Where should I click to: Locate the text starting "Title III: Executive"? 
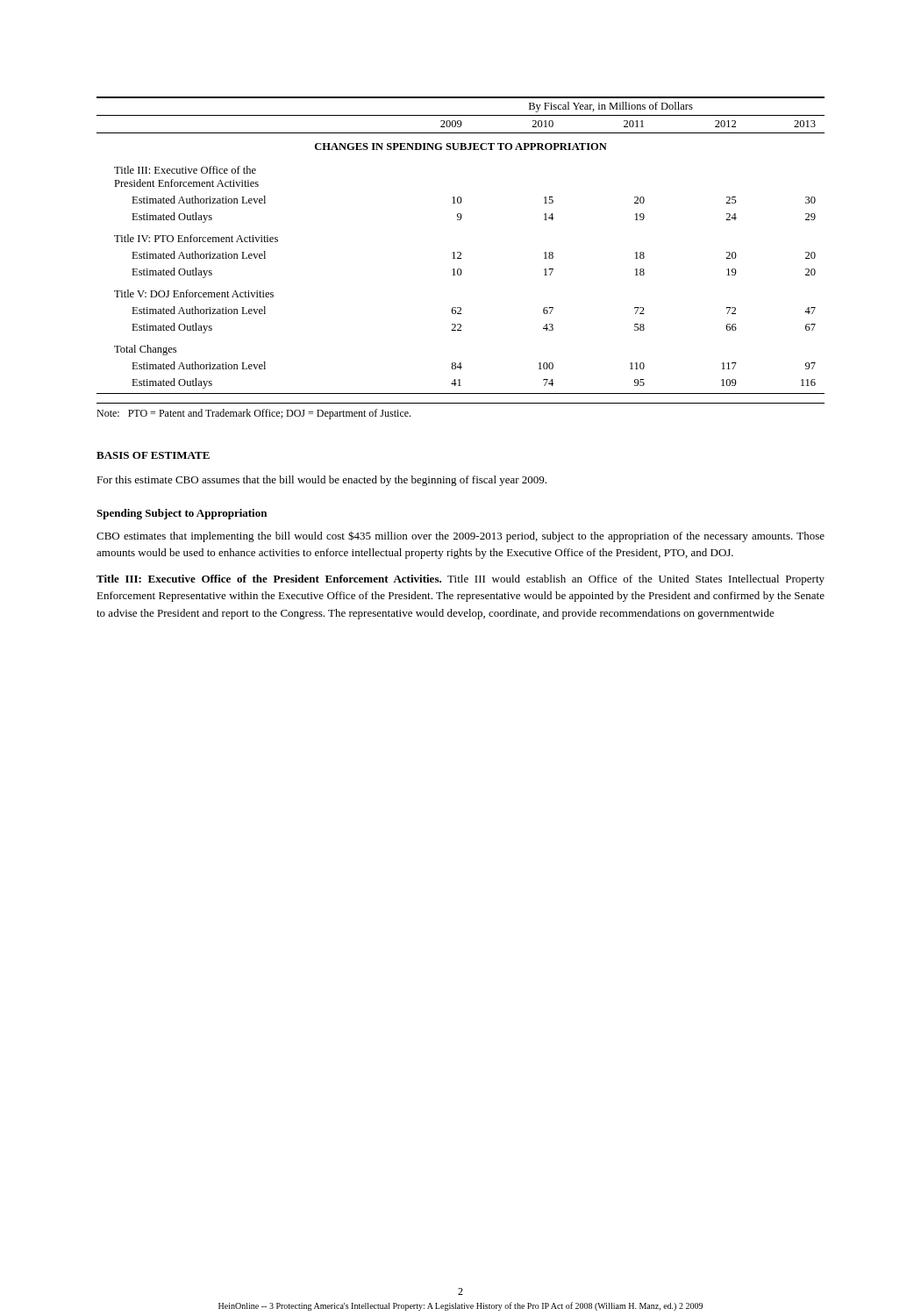point(460,595)
